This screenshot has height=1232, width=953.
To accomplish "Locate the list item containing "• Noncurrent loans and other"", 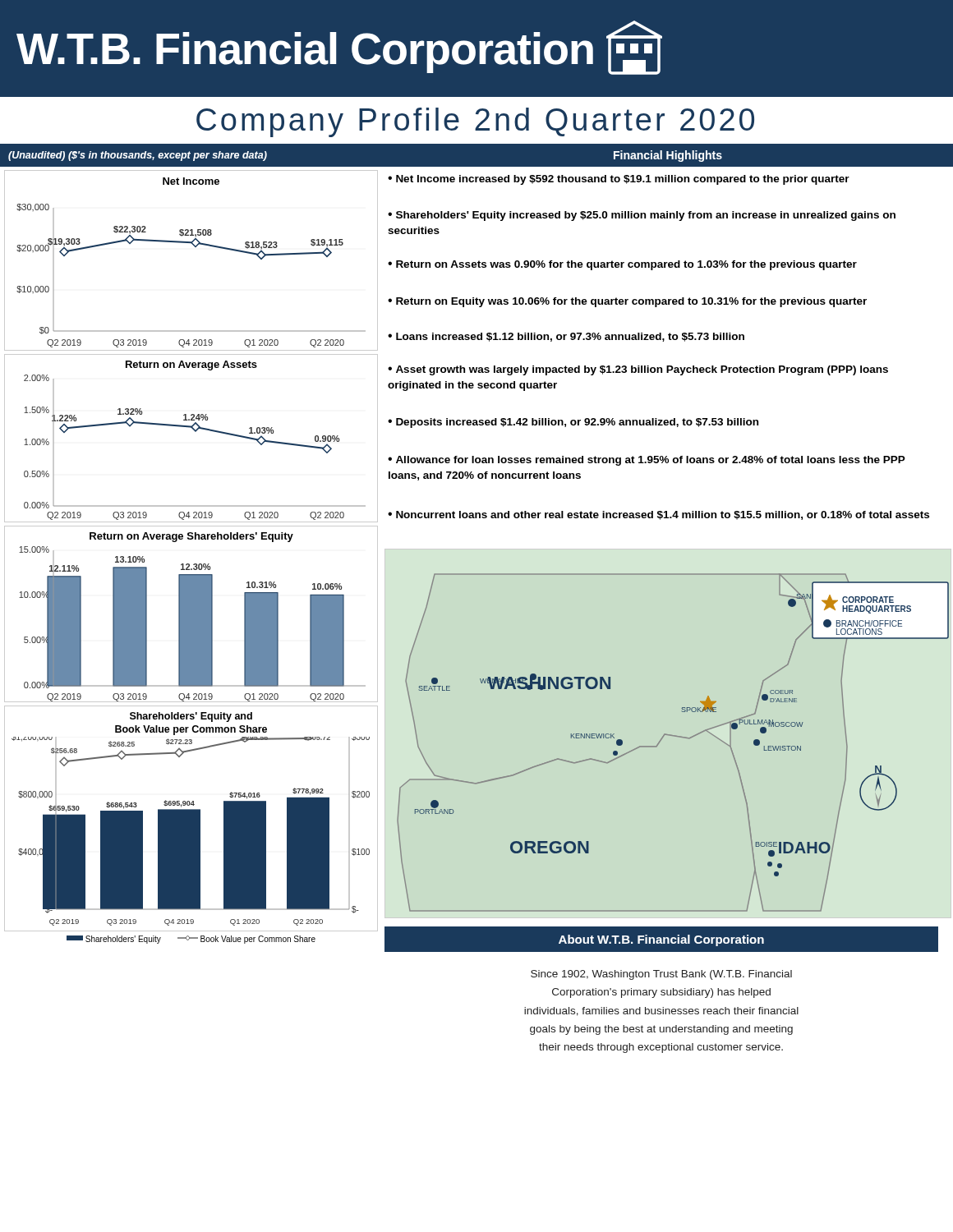I will click(661, 514).
